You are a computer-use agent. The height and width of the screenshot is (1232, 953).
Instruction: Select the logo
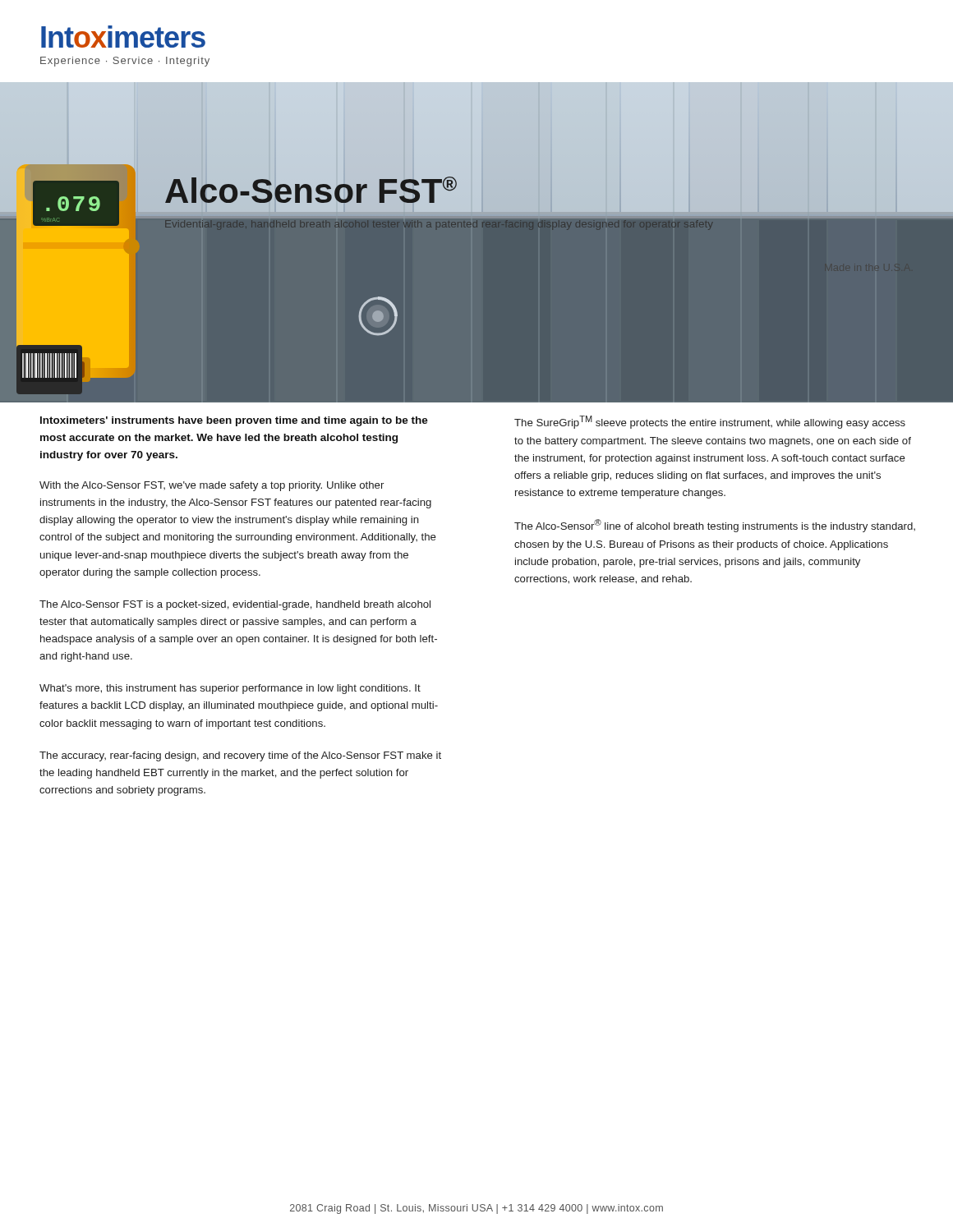[x=171, y=45]
